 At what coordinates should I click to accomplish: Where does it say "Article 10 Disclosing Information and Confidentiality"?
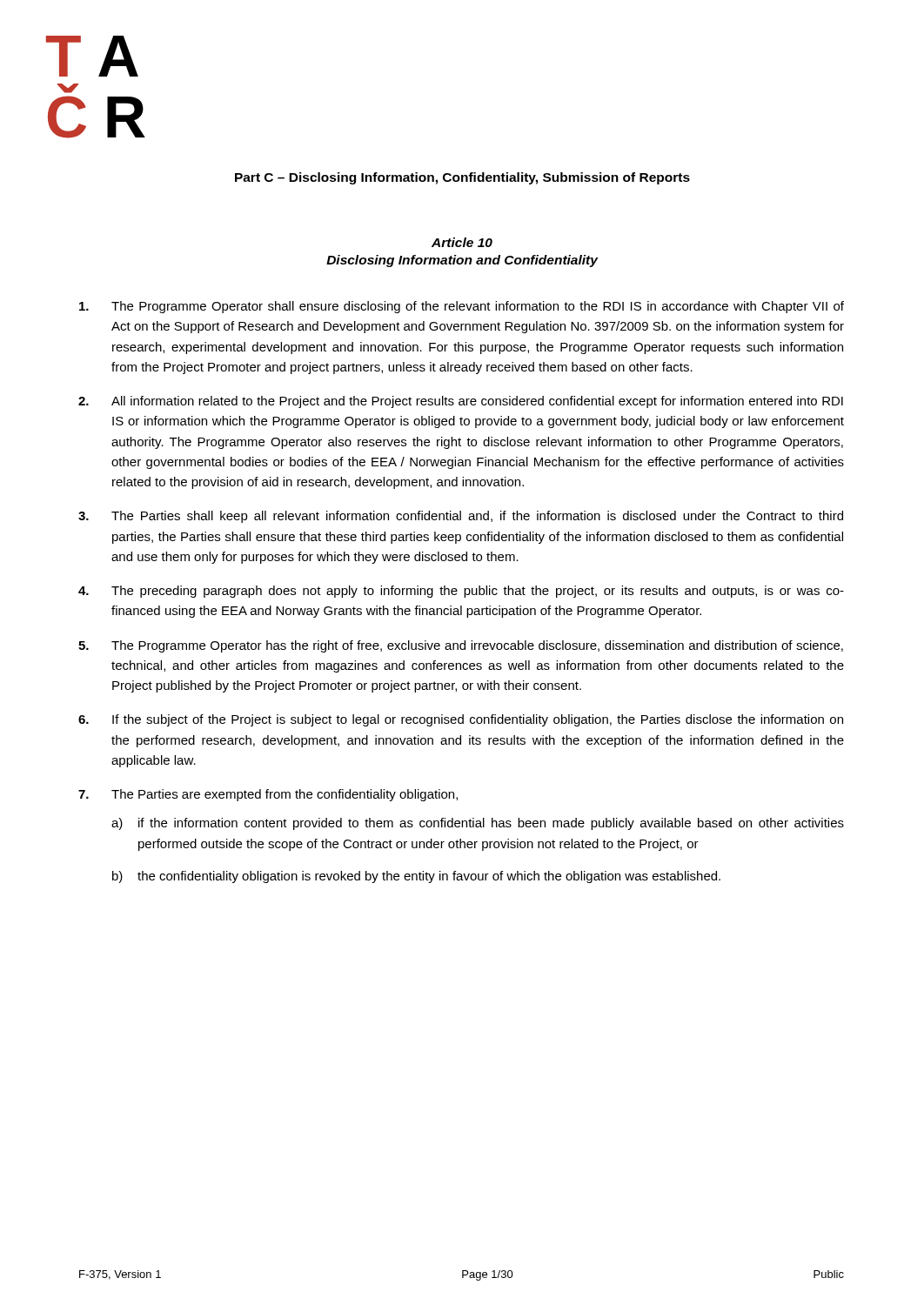(x=462, y=251)
